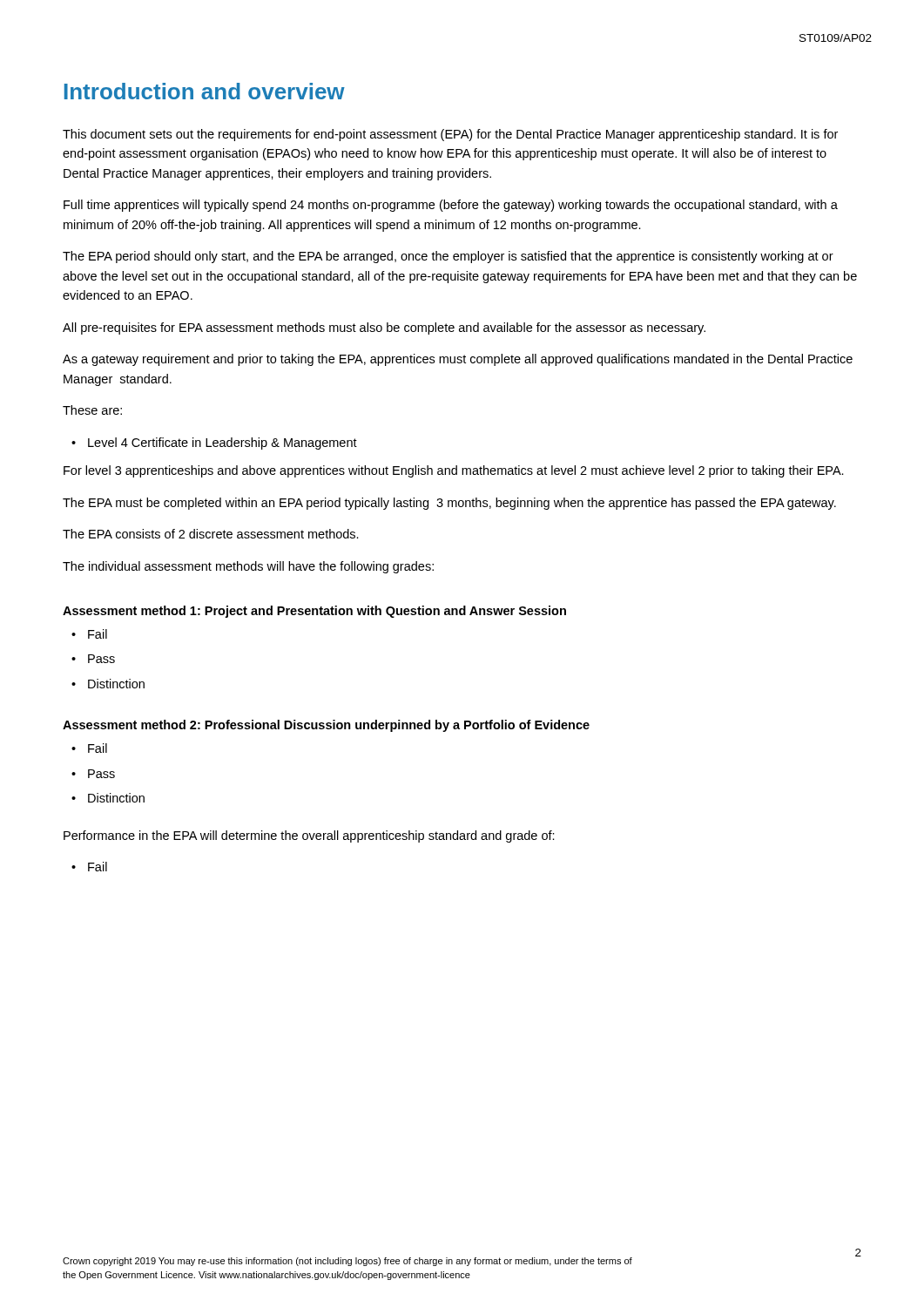924x1307 pixels.
Task: Where is the passage that starts "All pre-requisites for EPA assessment methods"?
Action: 385,327
